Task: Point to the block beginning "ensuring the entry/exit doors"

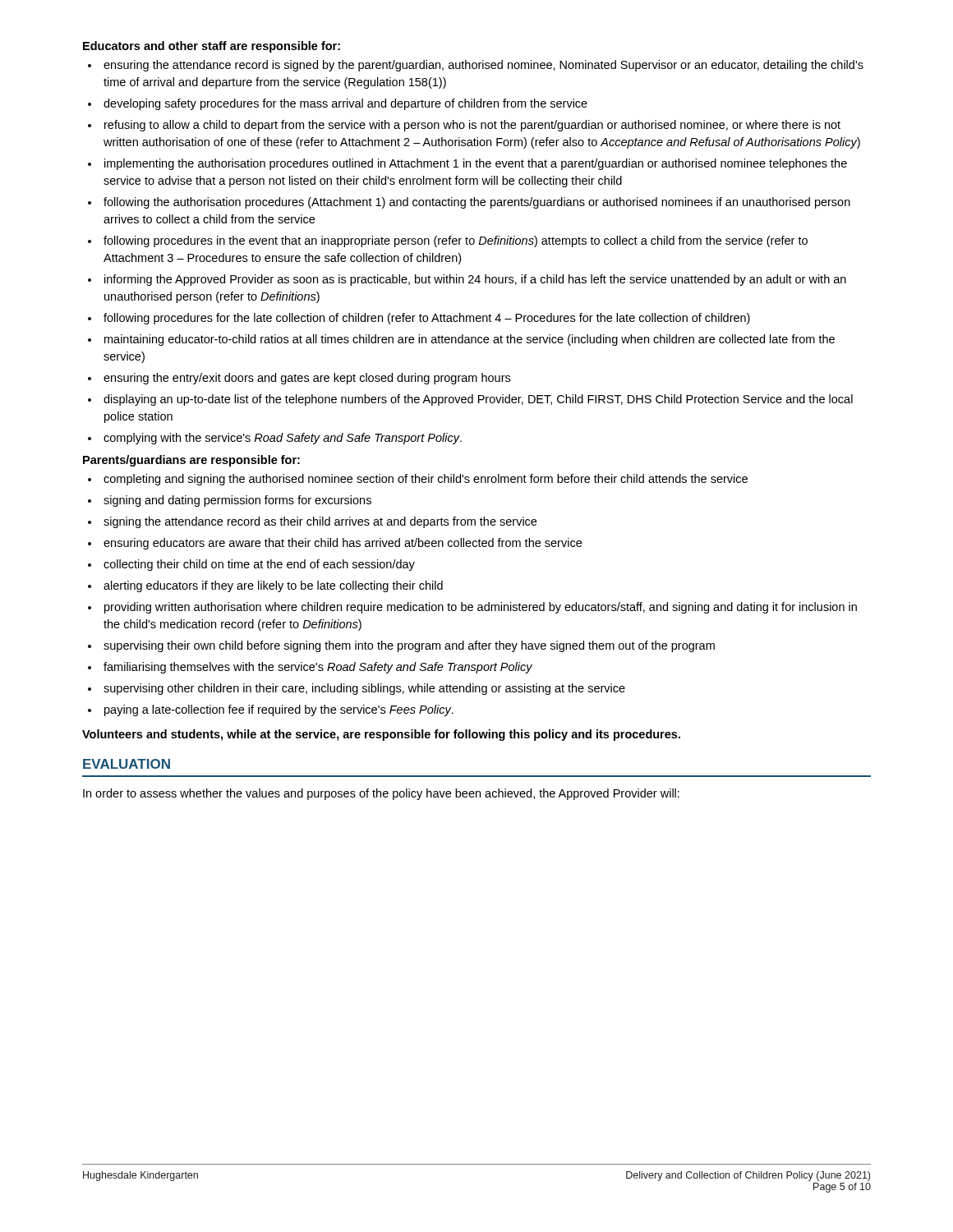Action: click(307, 378)
